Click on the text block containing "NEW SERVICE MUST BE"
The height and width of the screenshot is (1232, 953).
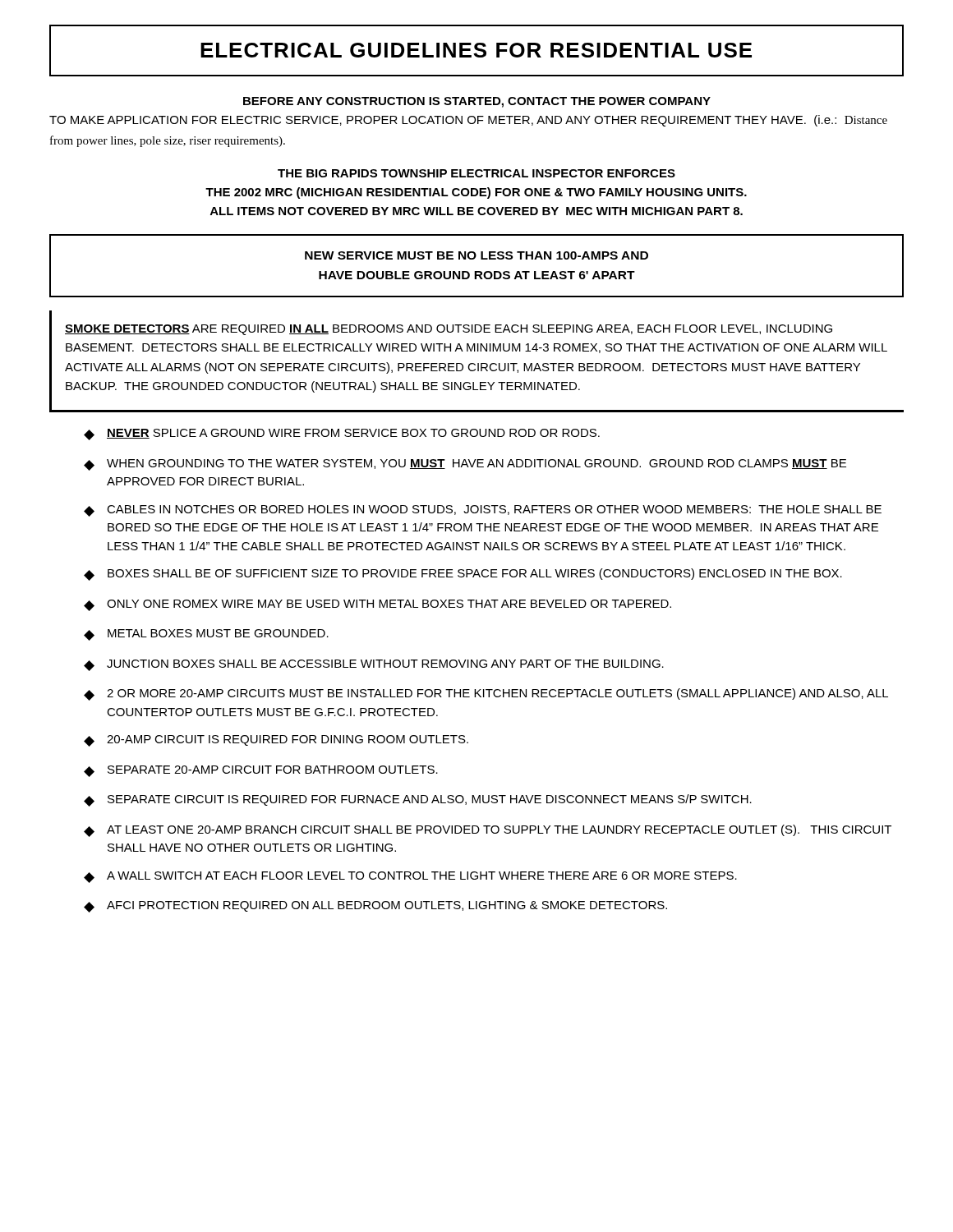pos(476,265)
